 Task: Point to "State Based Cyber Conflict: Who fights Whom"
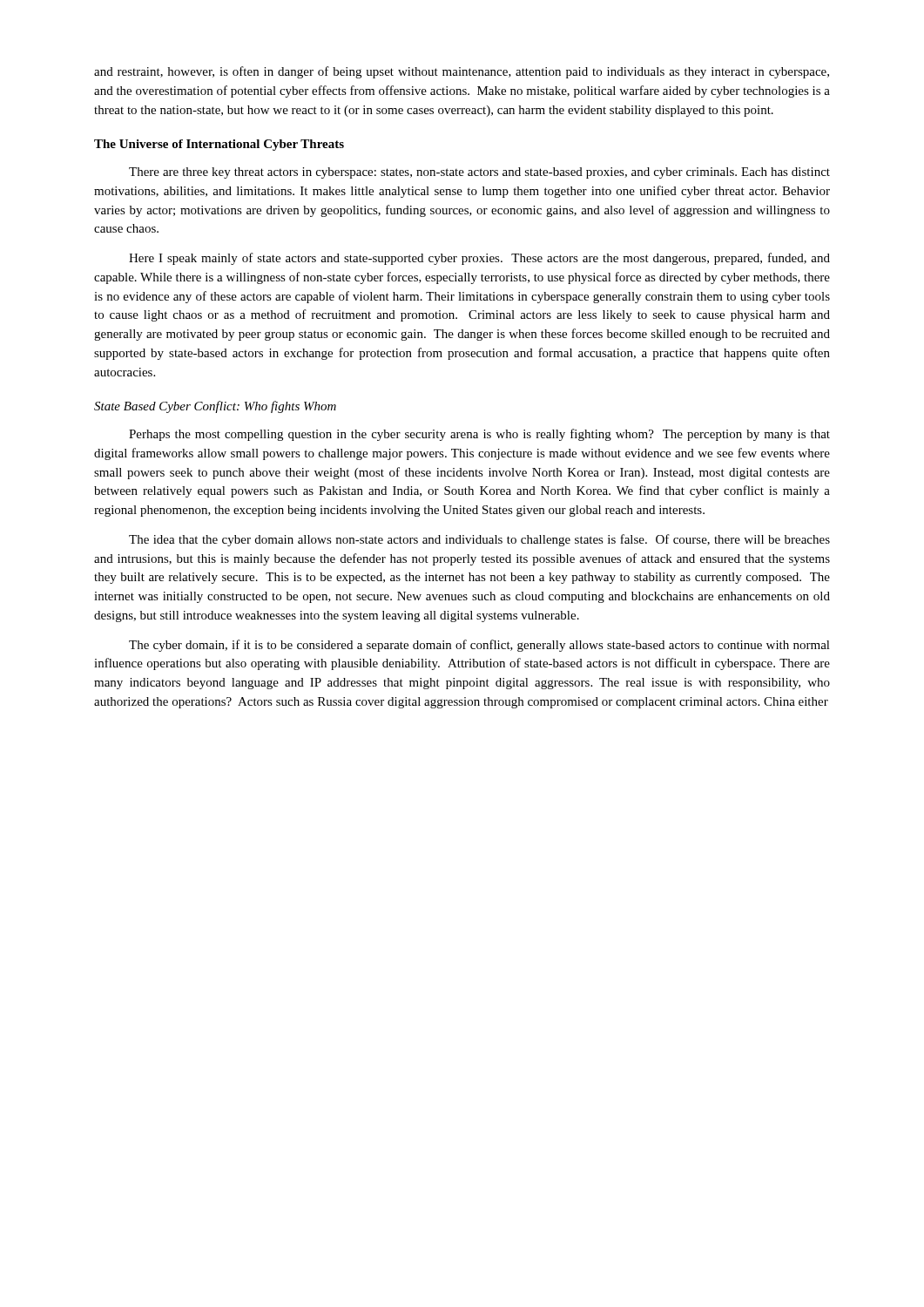(215, 407)
